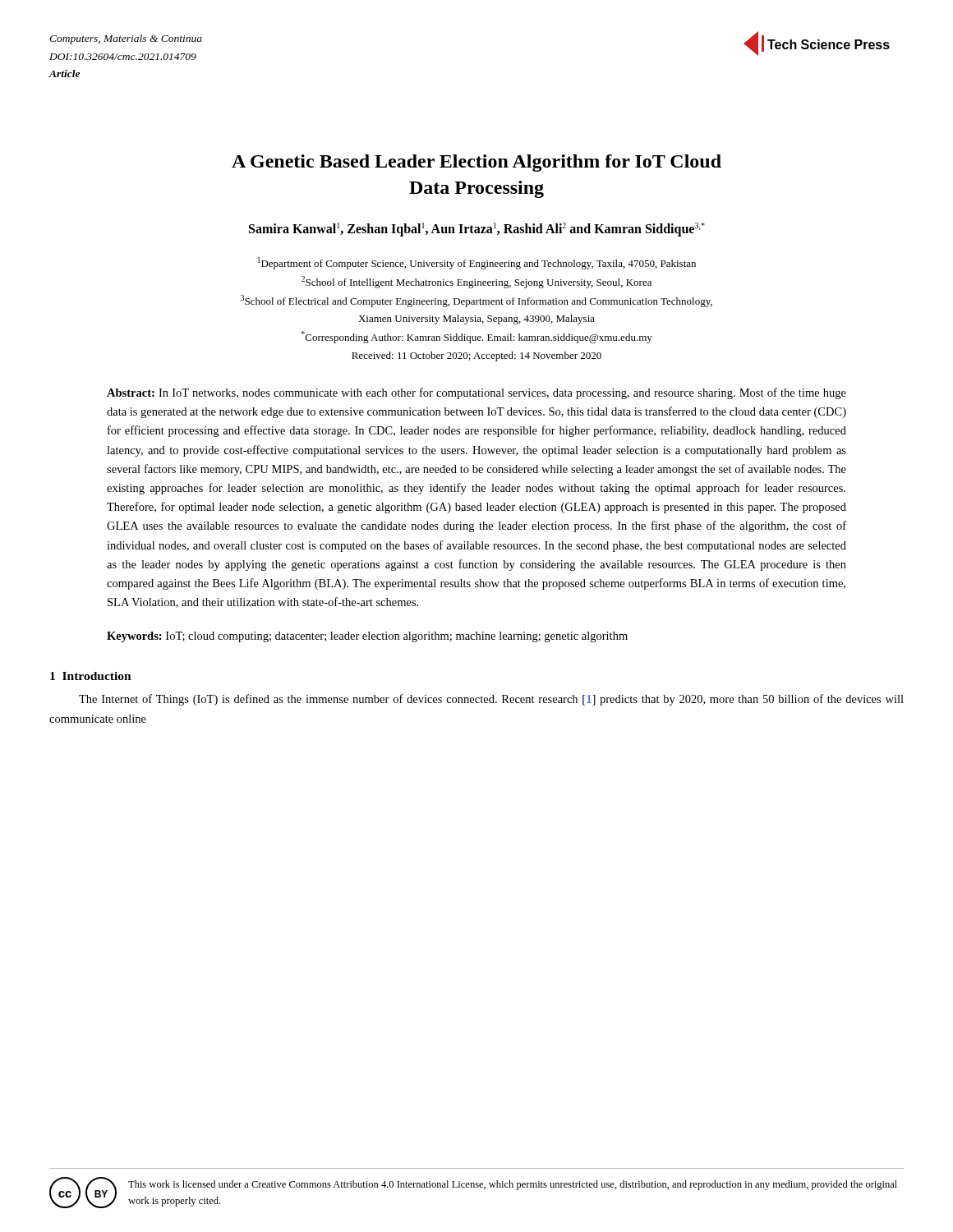Find the title
Viewport: 953px width, 1232px height.
(476, 174)
